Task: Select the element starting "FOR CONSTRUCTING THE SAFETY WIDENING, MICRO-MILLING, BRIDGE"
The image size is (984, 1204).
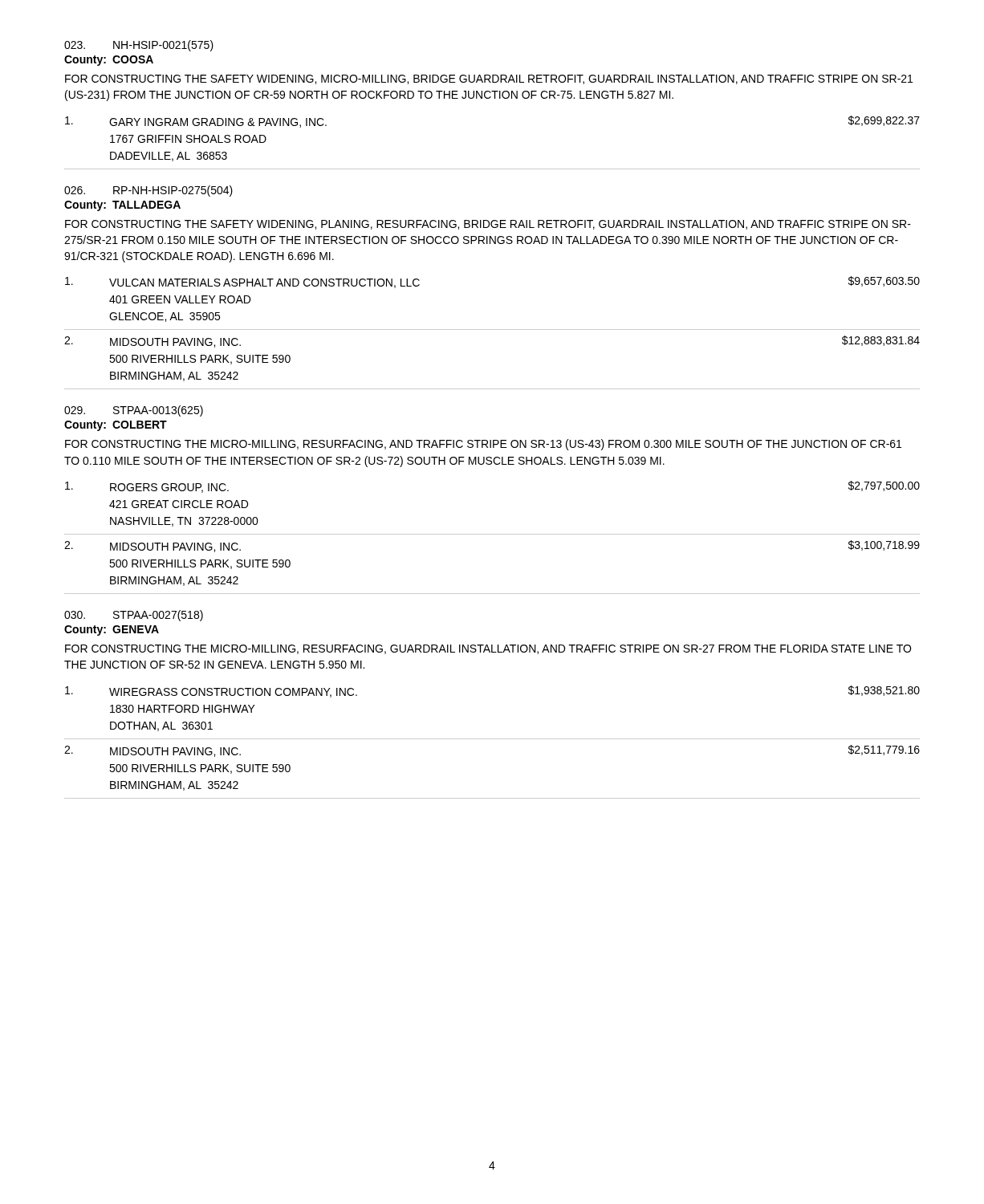Action: tap(489, 87)
